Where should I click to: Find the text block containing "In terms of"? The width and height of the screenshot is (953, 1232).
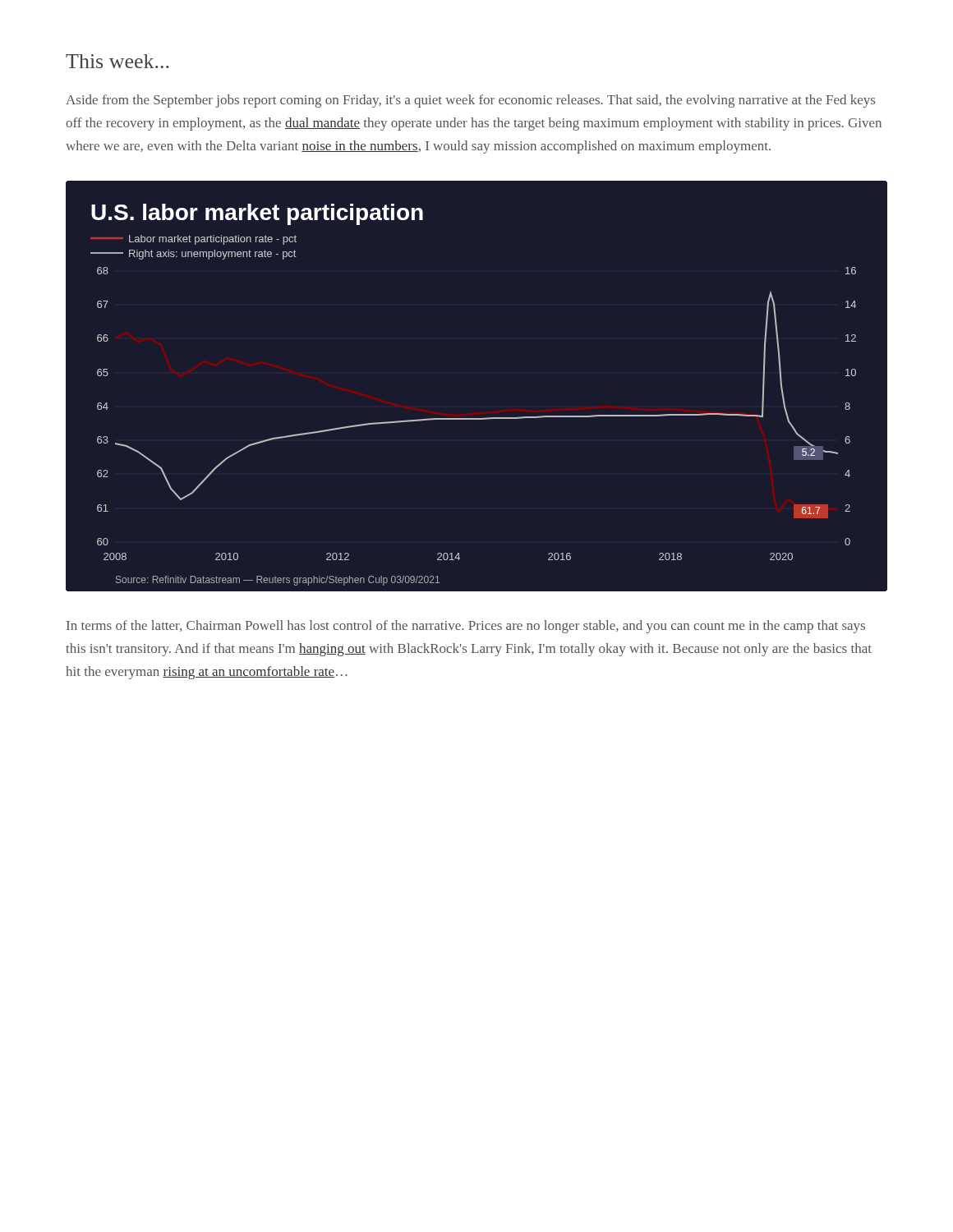click(x=469, y=649)
